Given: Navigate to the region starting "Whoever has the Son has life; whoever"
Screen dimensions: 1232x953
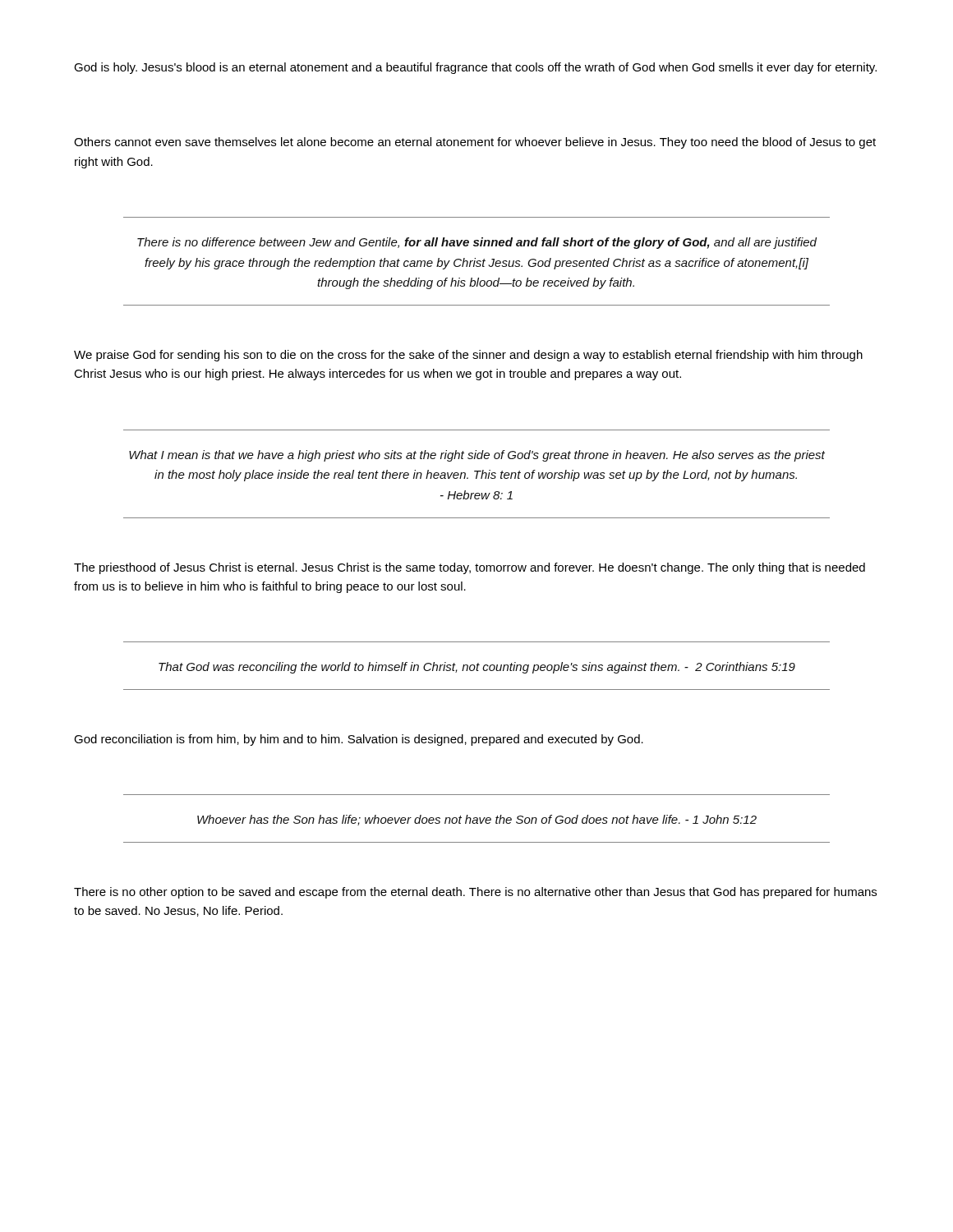Looking at the screenshot, I should point(476,819).
